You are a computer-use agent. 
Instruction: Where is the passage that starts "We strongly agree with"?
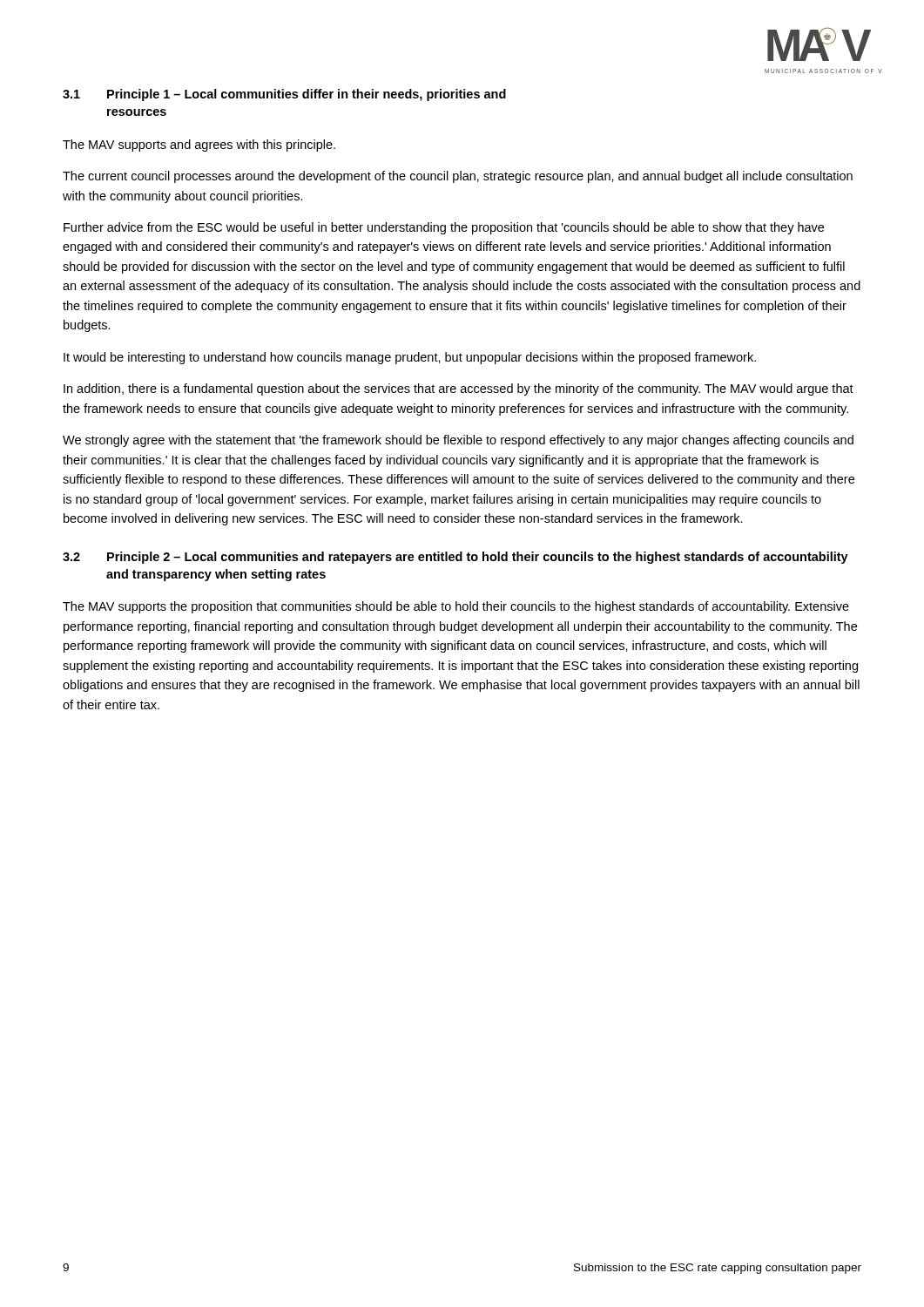(x=459, y=479)
